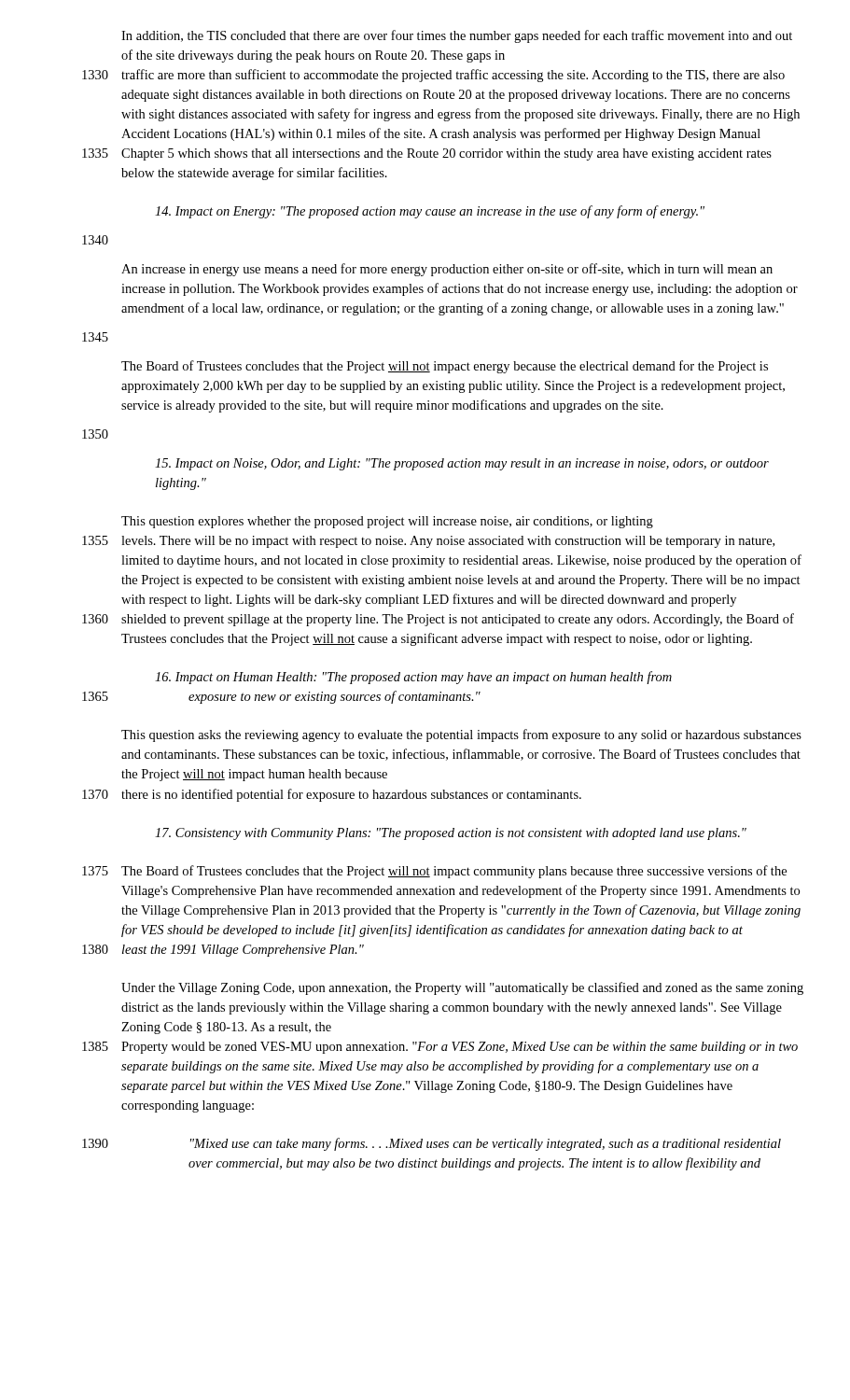Locate the text starting "17. Consistency with Community Plans:"

[480, 833]
